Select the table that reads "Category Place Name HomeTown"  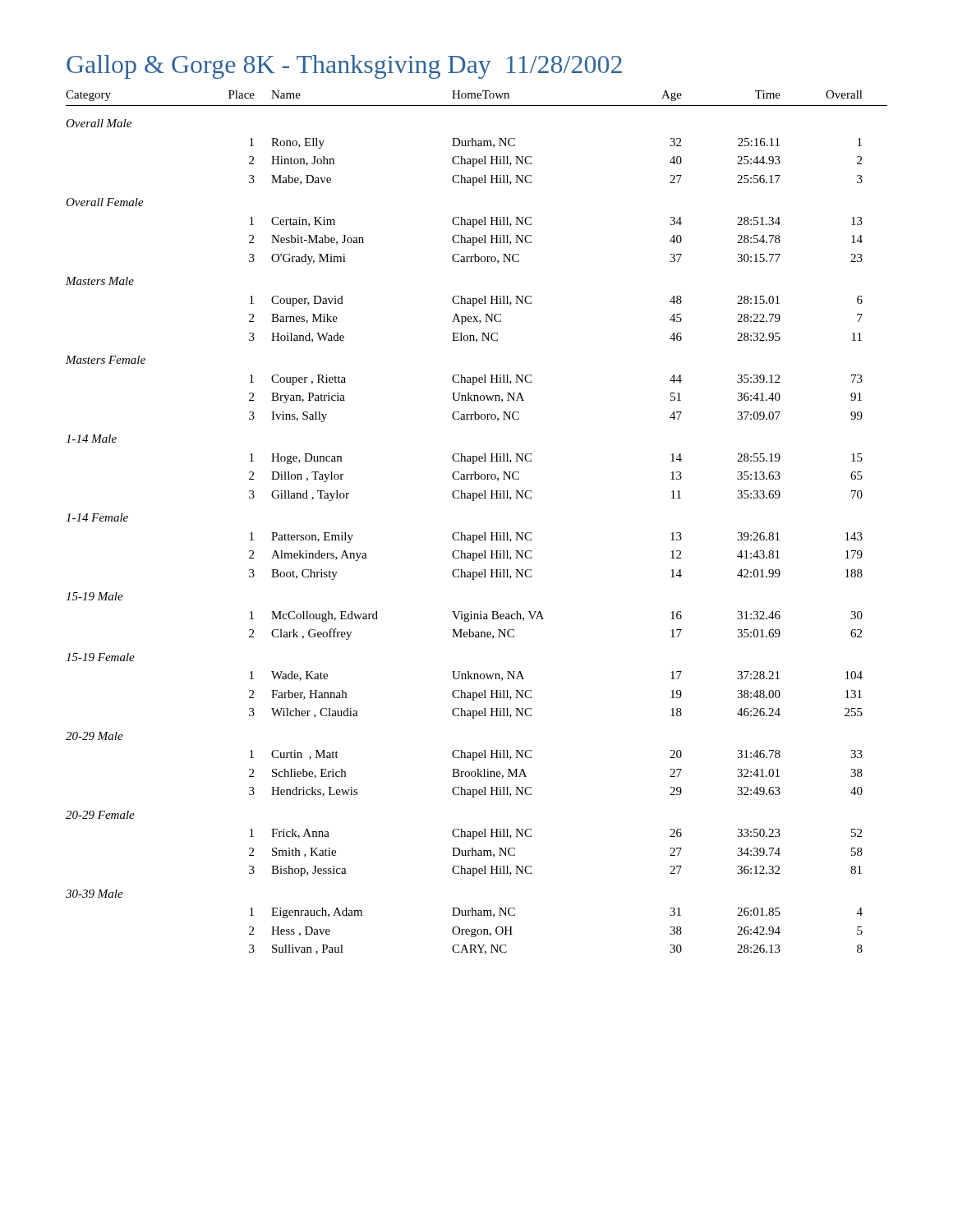point(476,523)
